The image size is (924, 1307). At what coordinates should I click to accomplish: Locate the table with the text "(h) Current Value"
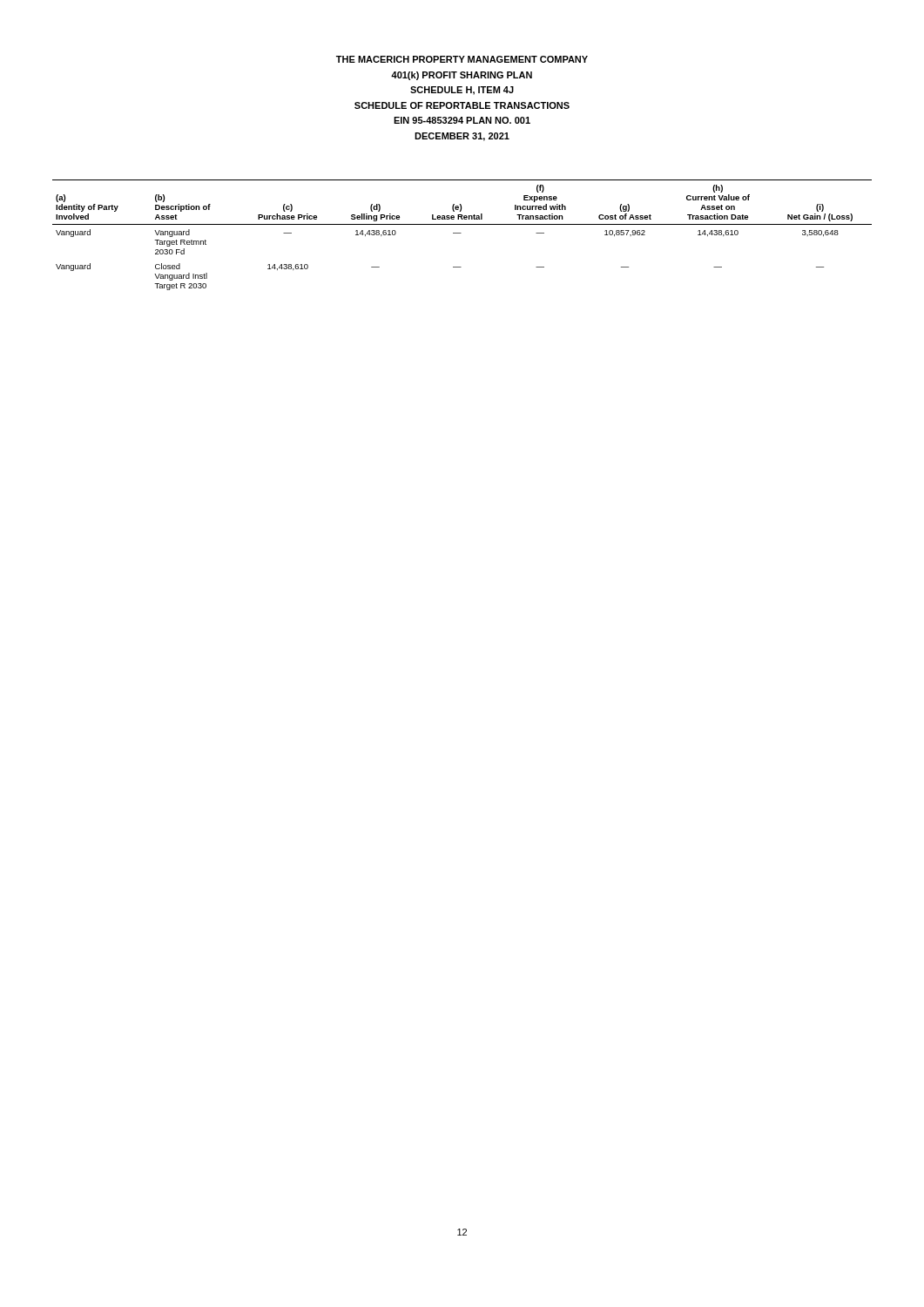(x=462, y=236)
